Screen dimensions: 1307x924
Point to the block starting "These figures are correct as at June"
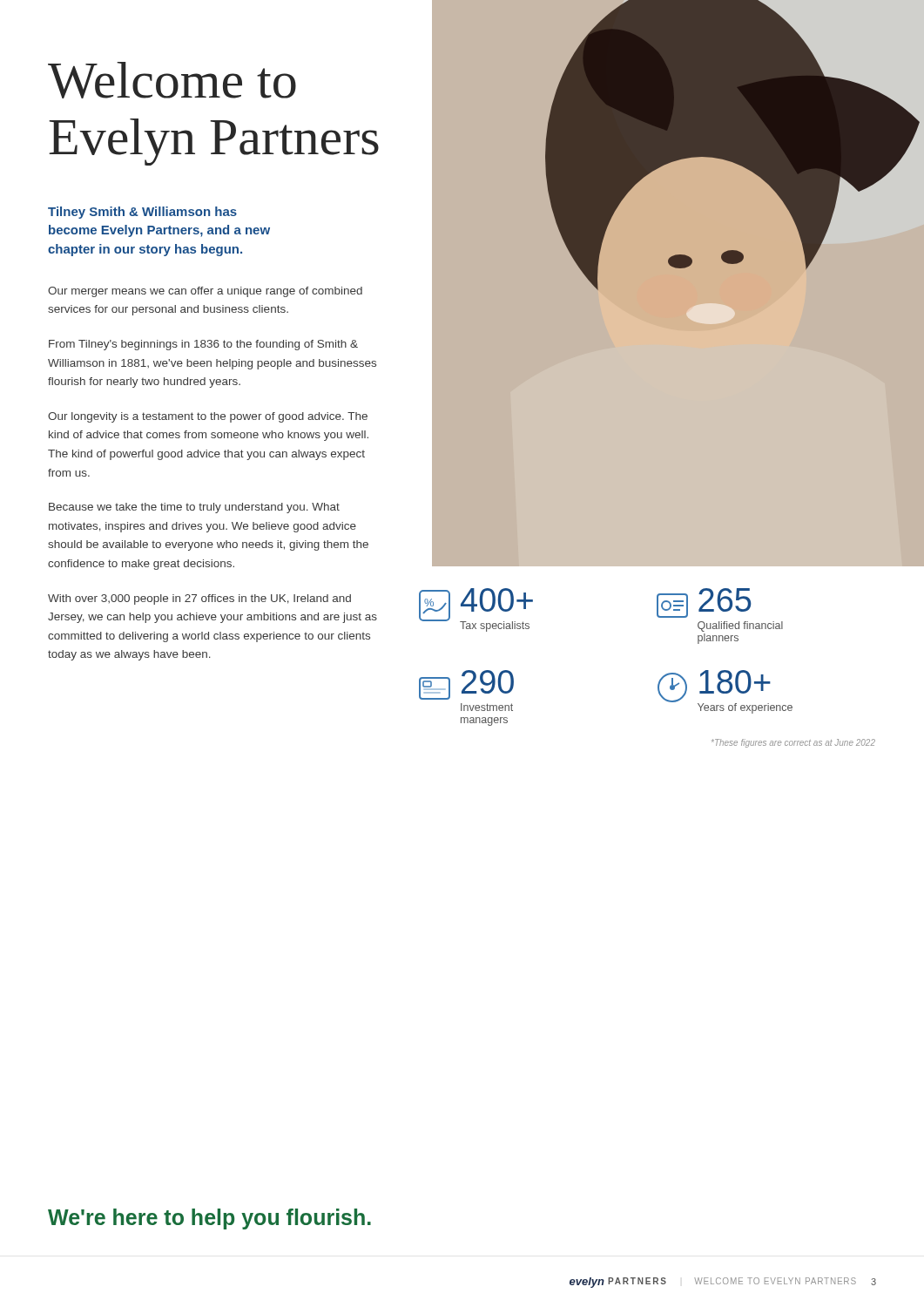pyautogui.click(x=793, y=743)
